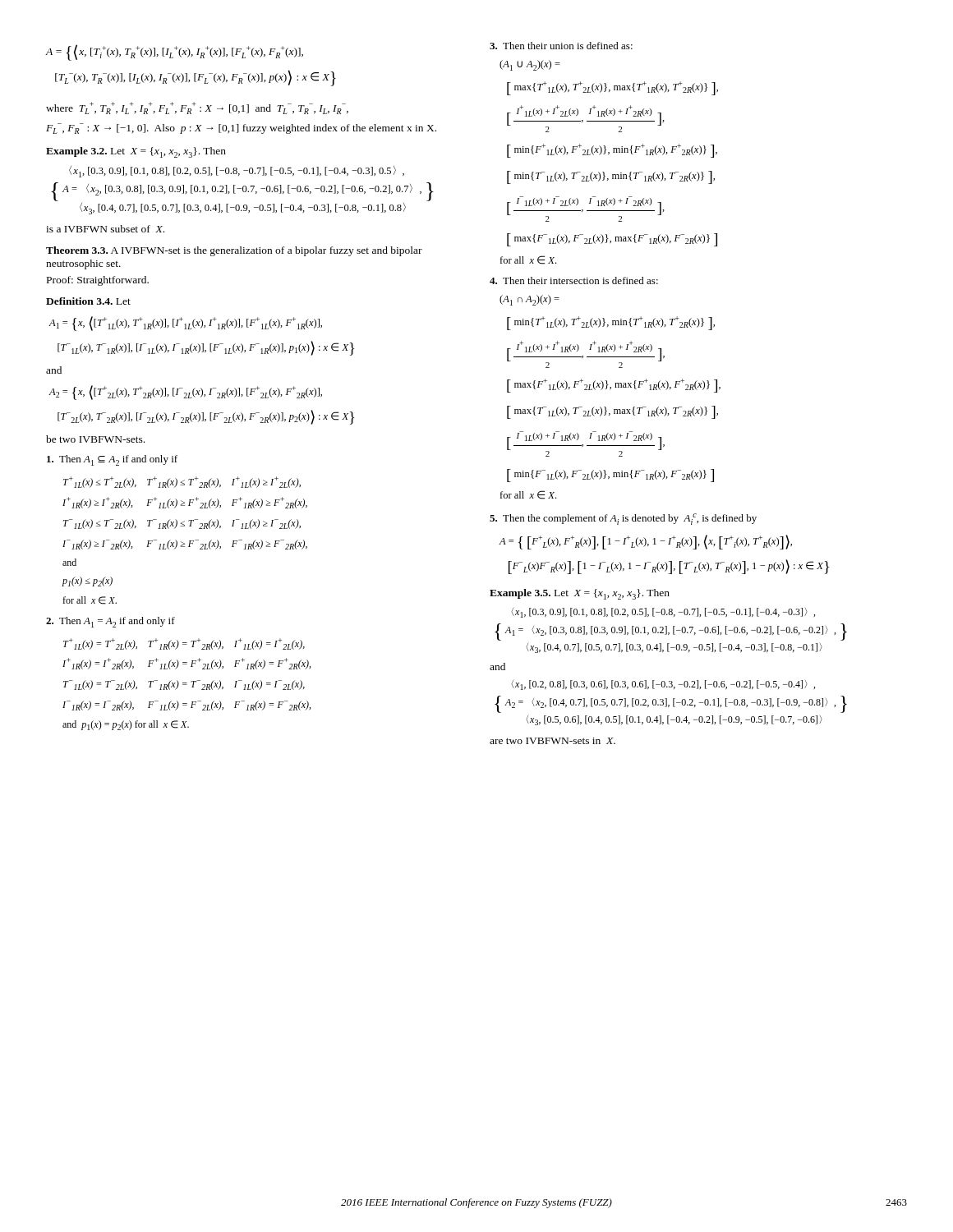
Task: Find the formula on this page that starts "A = { [F+L(x), F+R(x)], [1 −"
Action: click(665, 554)
